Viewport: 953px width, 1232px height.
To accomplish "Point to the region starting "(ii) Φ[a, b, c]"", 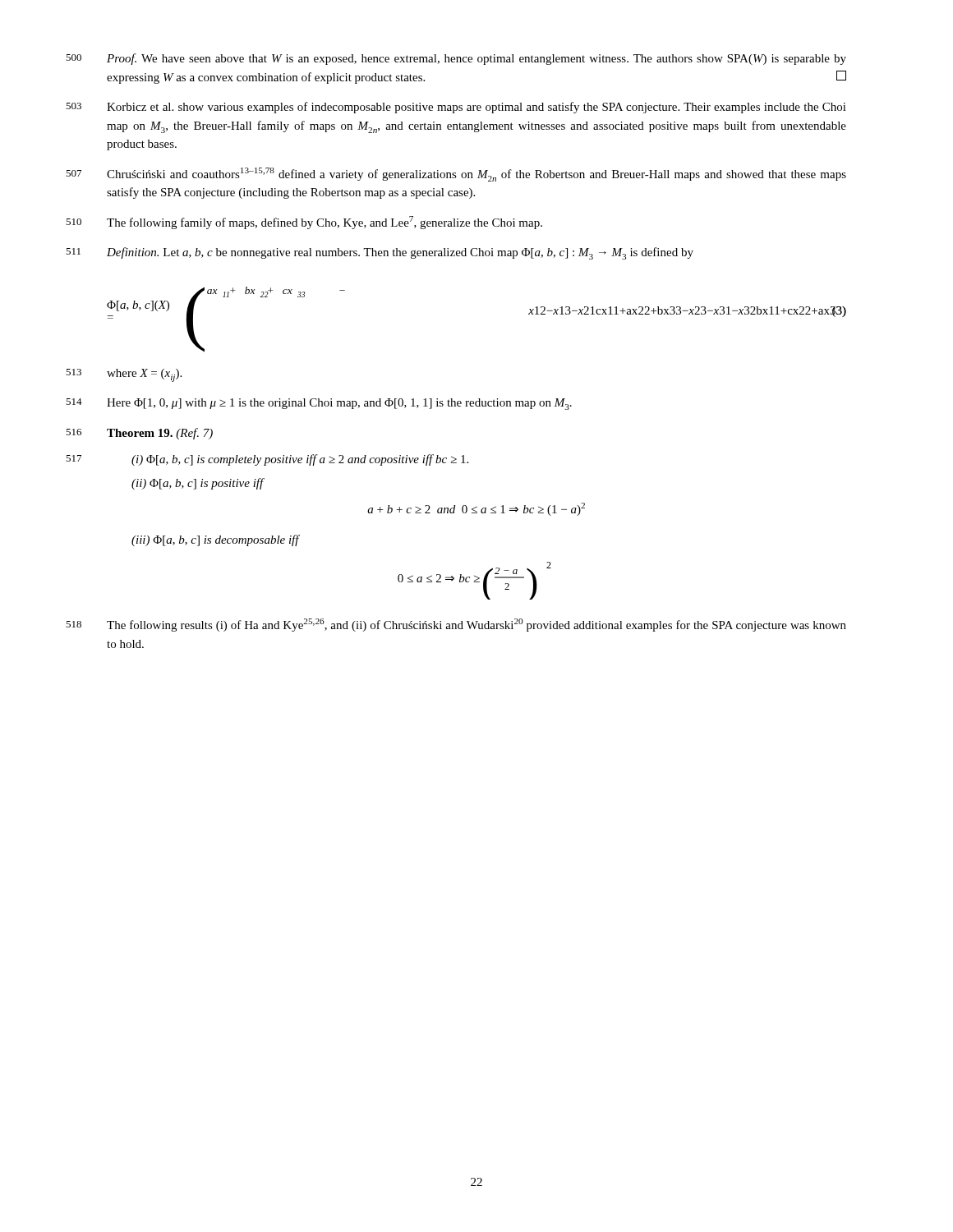I will click(197, 483).
